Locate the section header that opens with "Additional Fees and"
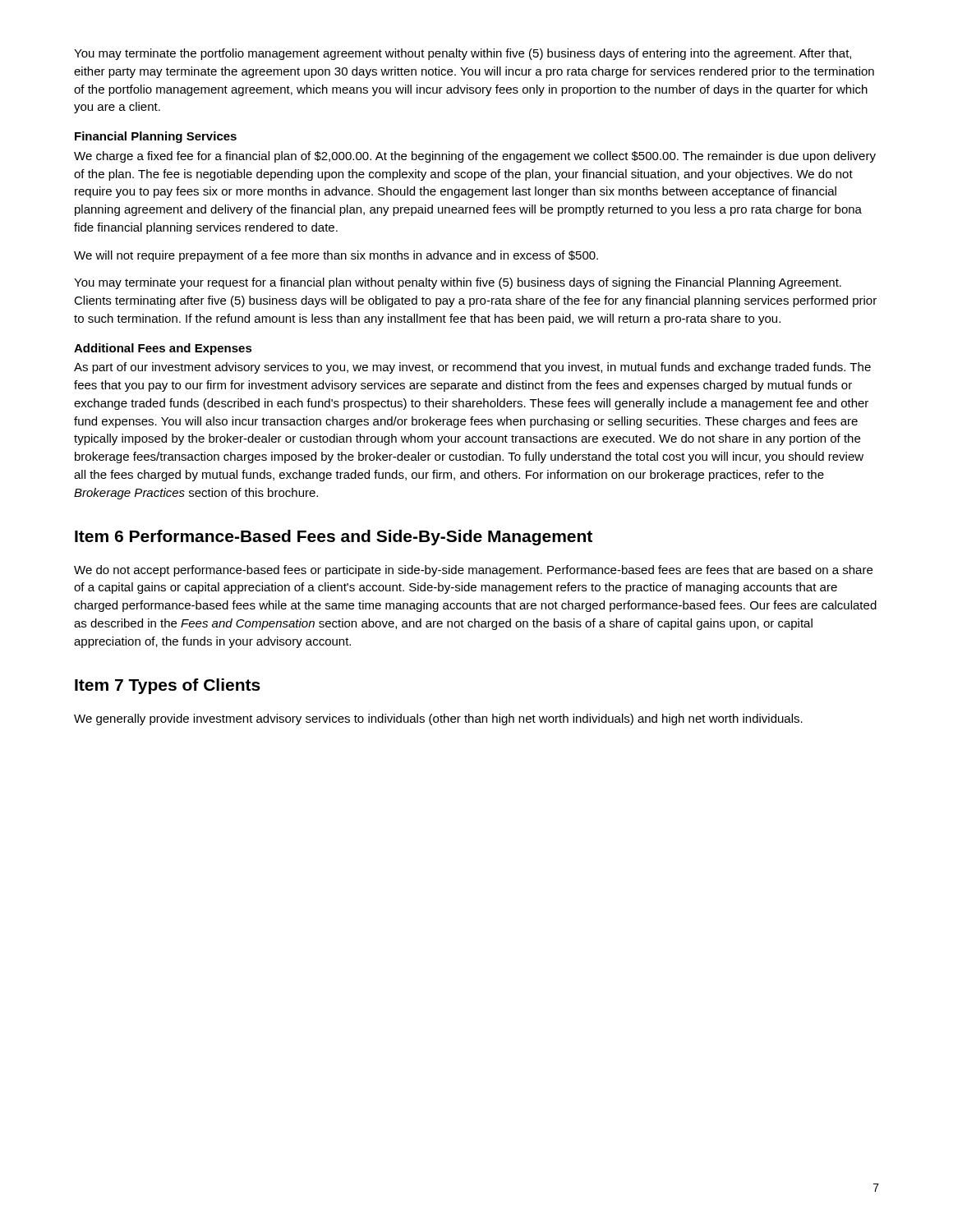The height and width of the screenshot is (1232, 953). [x=163, y=349]
